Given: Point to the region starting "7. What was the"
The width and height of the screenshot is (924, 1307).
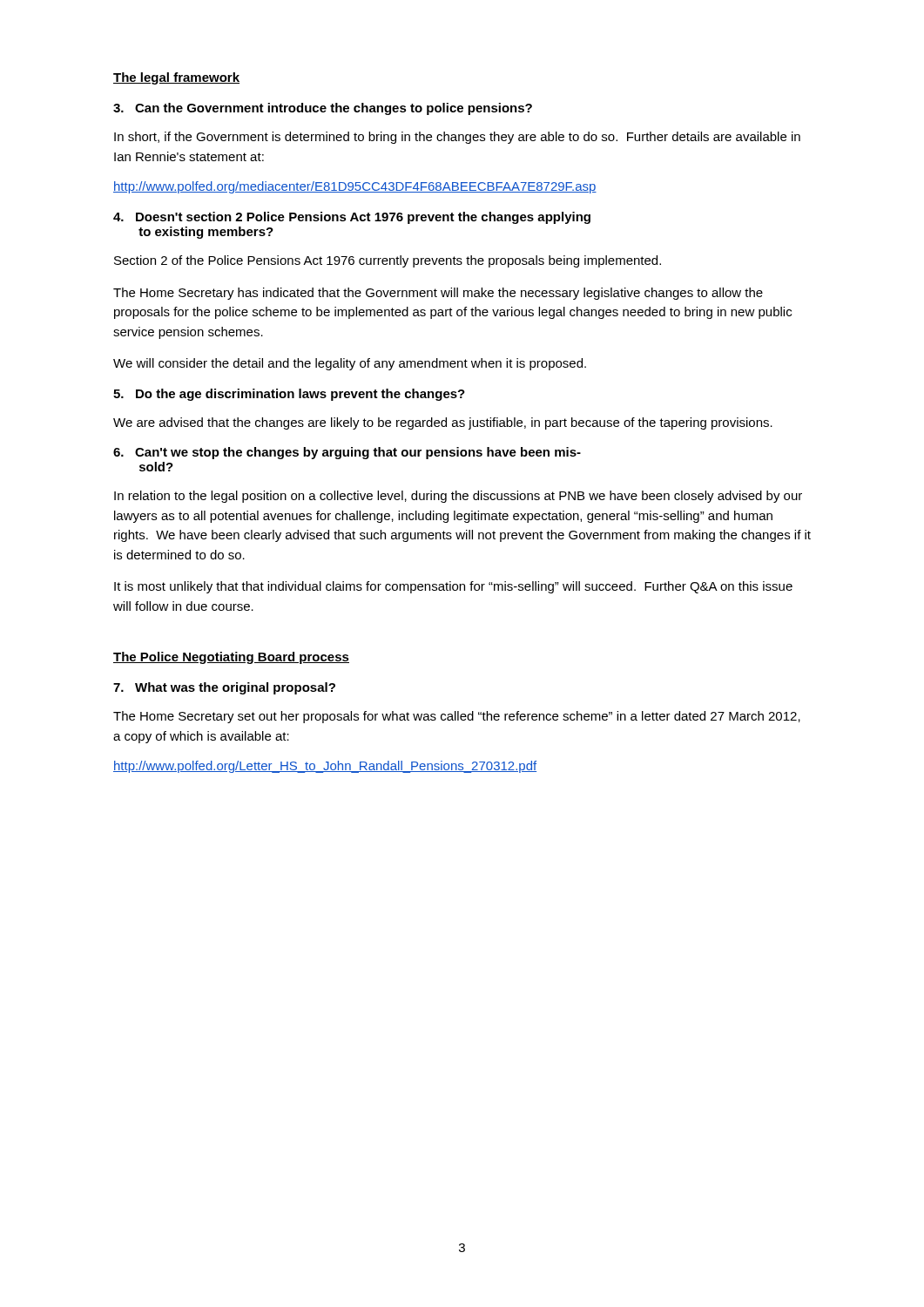Looking at the screenshot, I should point(224,688).
